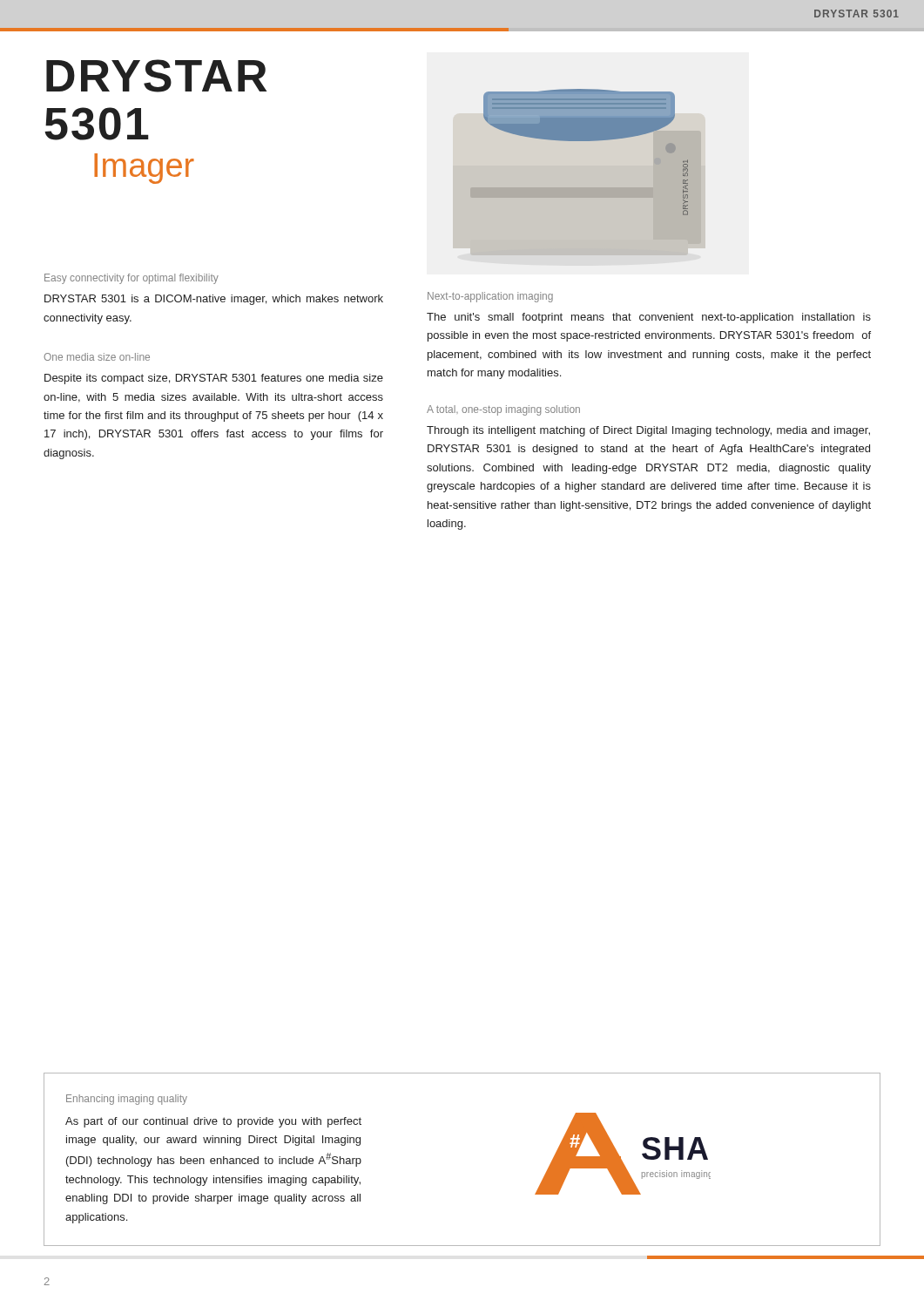Click where it says "Enhancing imaging quality"
Screen dimensions: 1307x924
coord(126,1099)
